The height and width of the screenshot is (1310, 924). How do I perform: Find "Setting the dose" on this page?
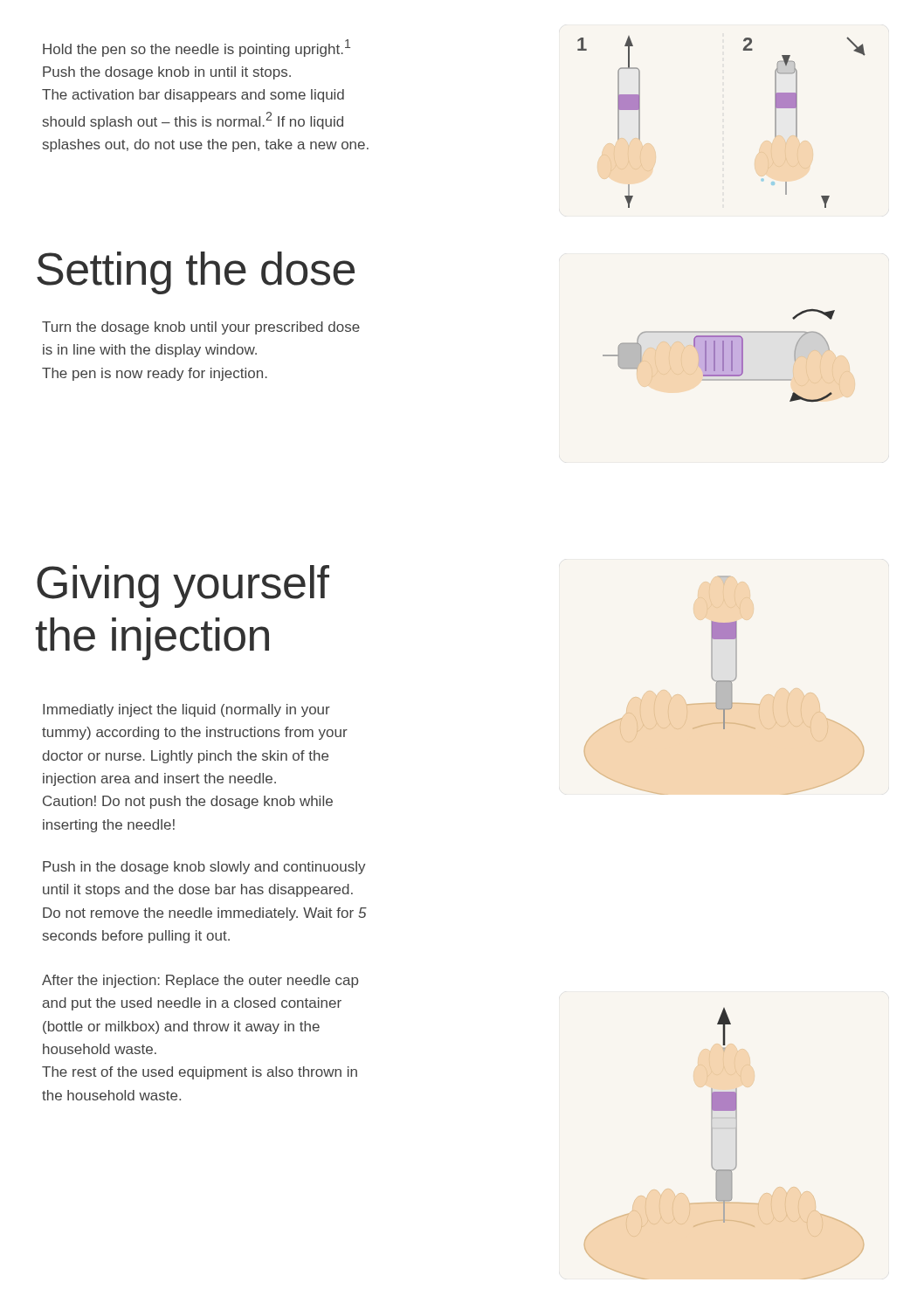(196, 269)
